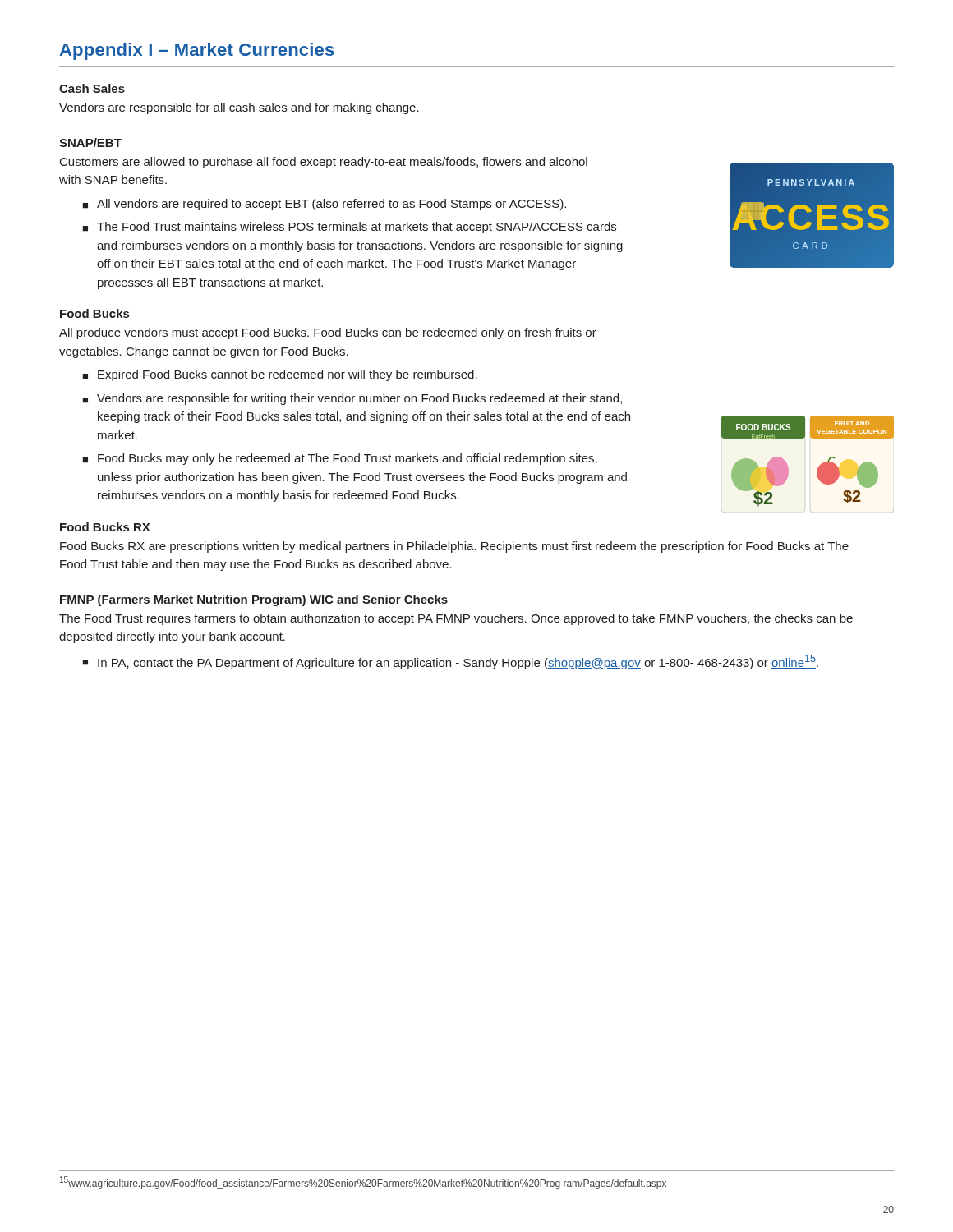The image size is (953, 1232).
Task: Find the text block starting "Food Bucks RX are prescriptions written"
Action: point(454,555)
